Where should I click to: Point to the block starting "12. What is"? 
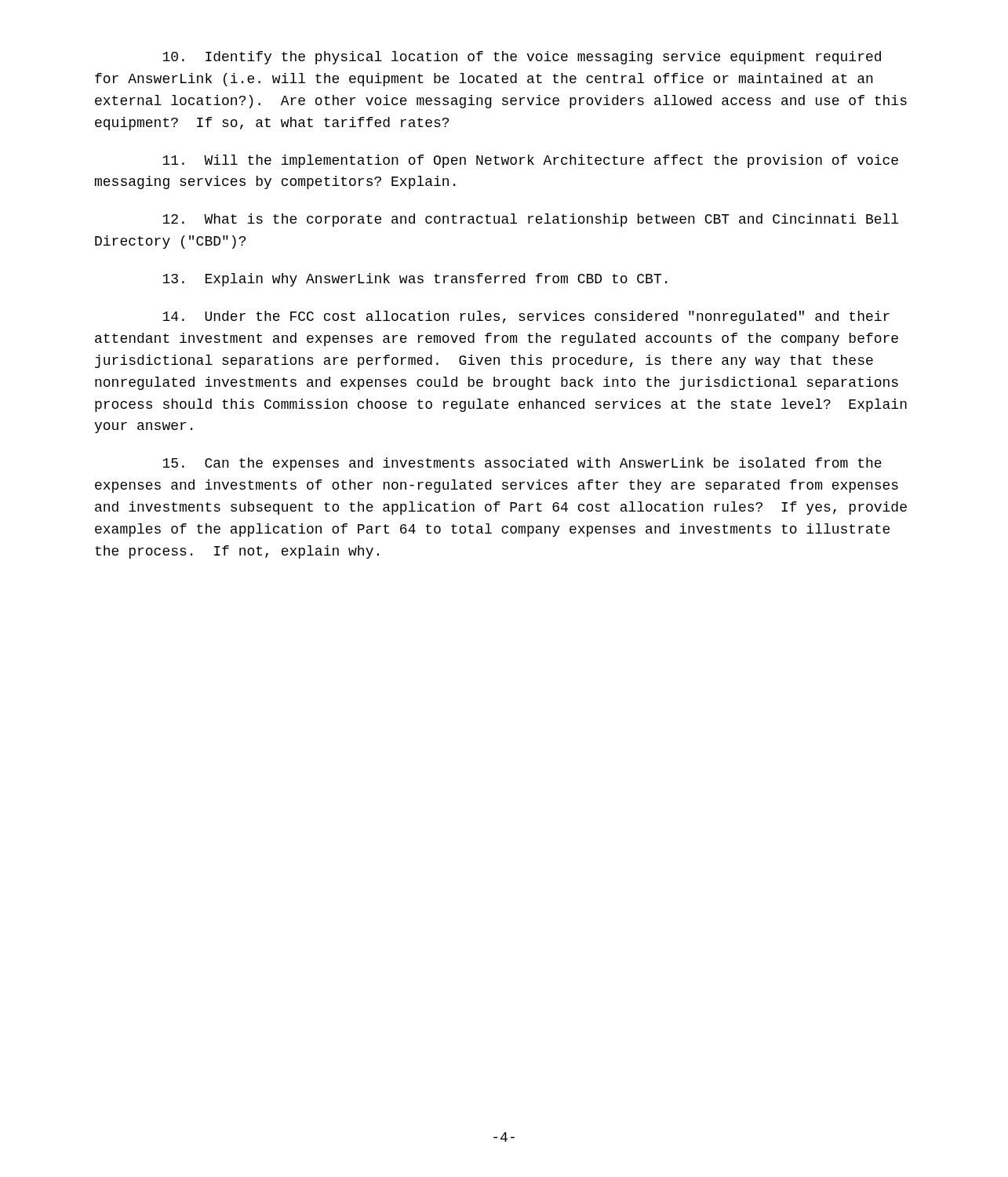pos(497,231)
